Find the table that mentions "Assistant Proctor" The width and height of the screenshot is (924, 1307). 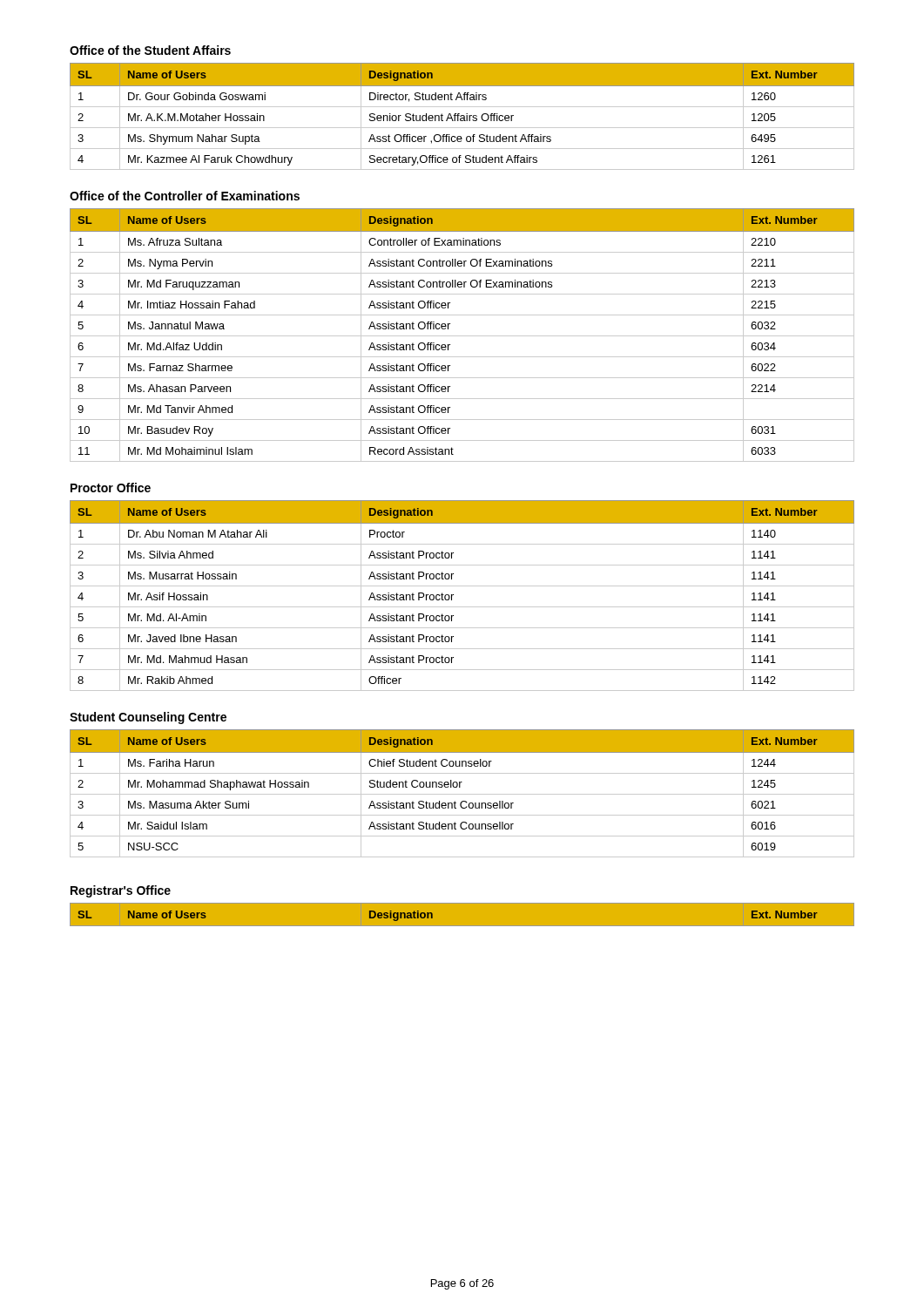462,596
